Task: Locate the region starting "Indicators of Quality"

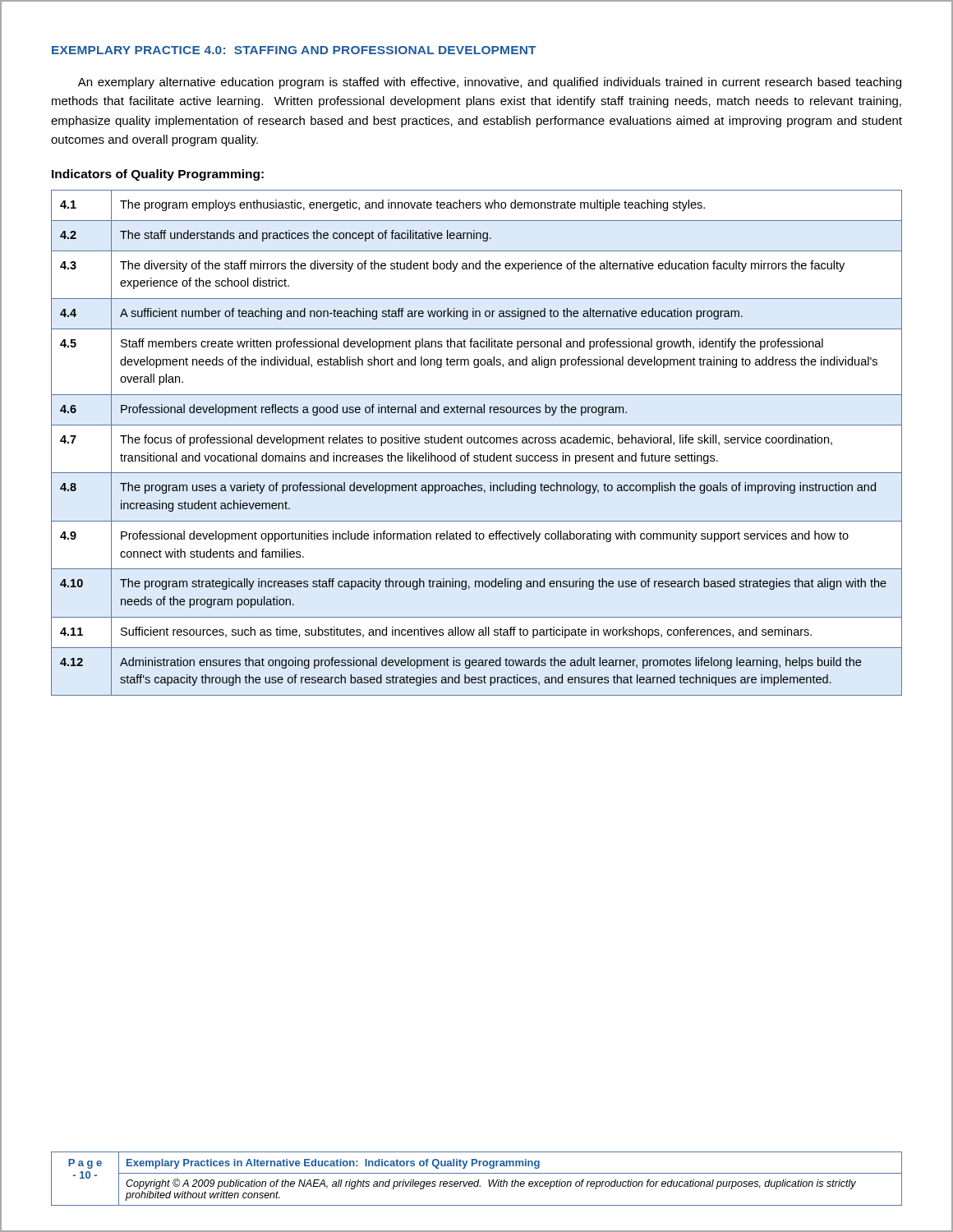Action: [158, 174]
